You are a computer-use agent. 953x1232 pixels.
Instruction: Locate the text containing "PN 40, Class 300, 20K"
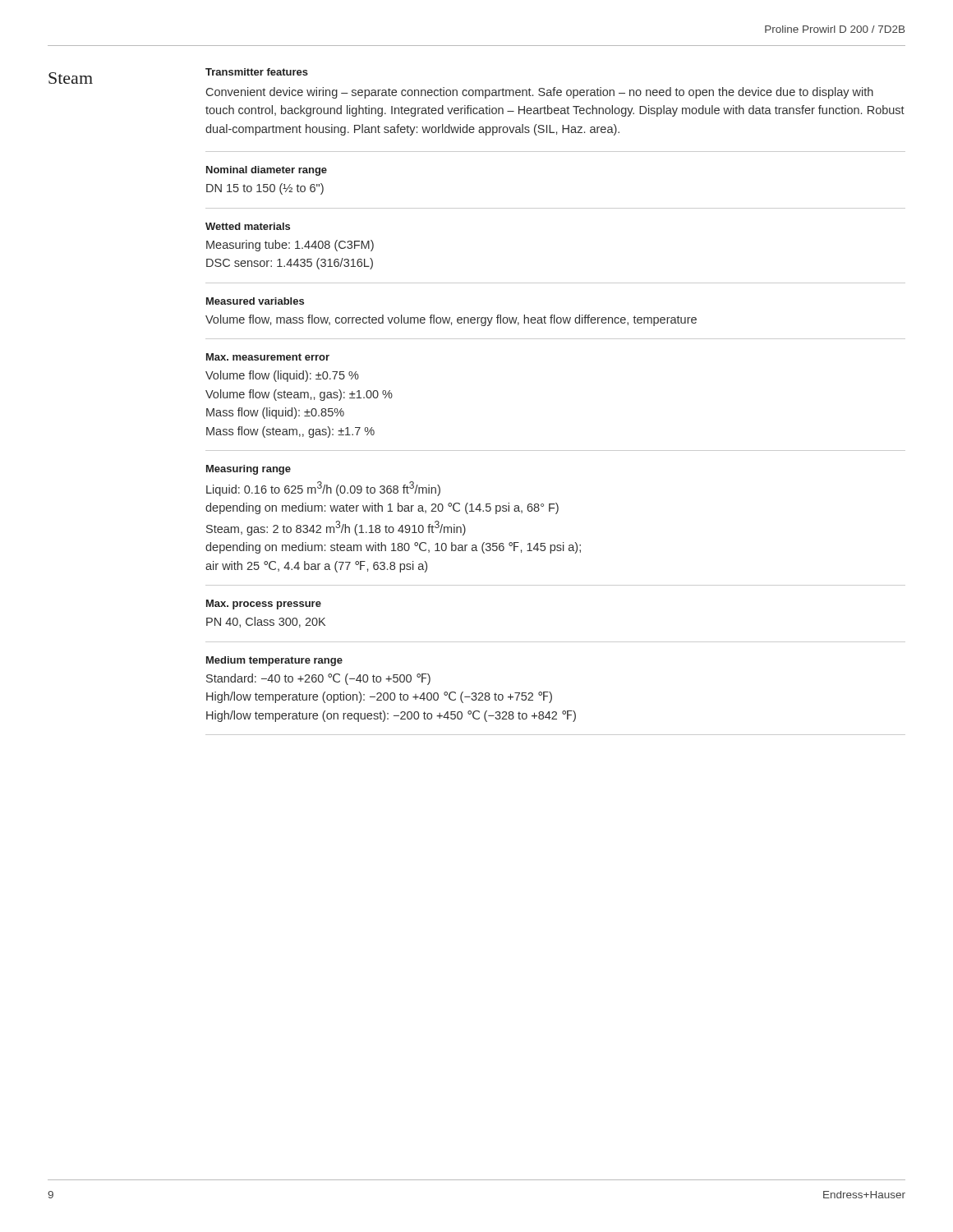(x=266, y=622)
